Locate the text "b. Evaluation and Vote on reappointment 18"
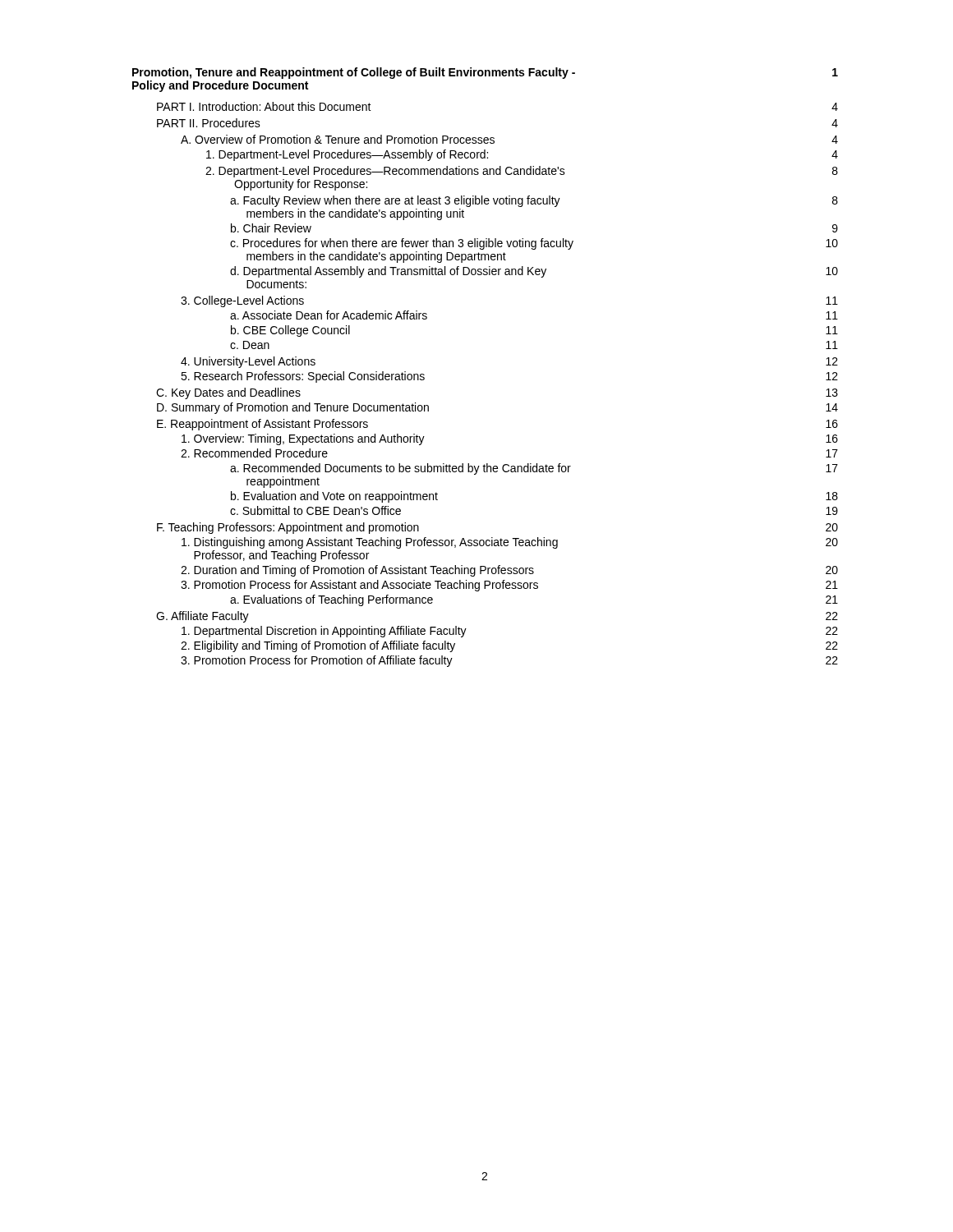This screenshot has height=1232, width=953. (334, 496)
